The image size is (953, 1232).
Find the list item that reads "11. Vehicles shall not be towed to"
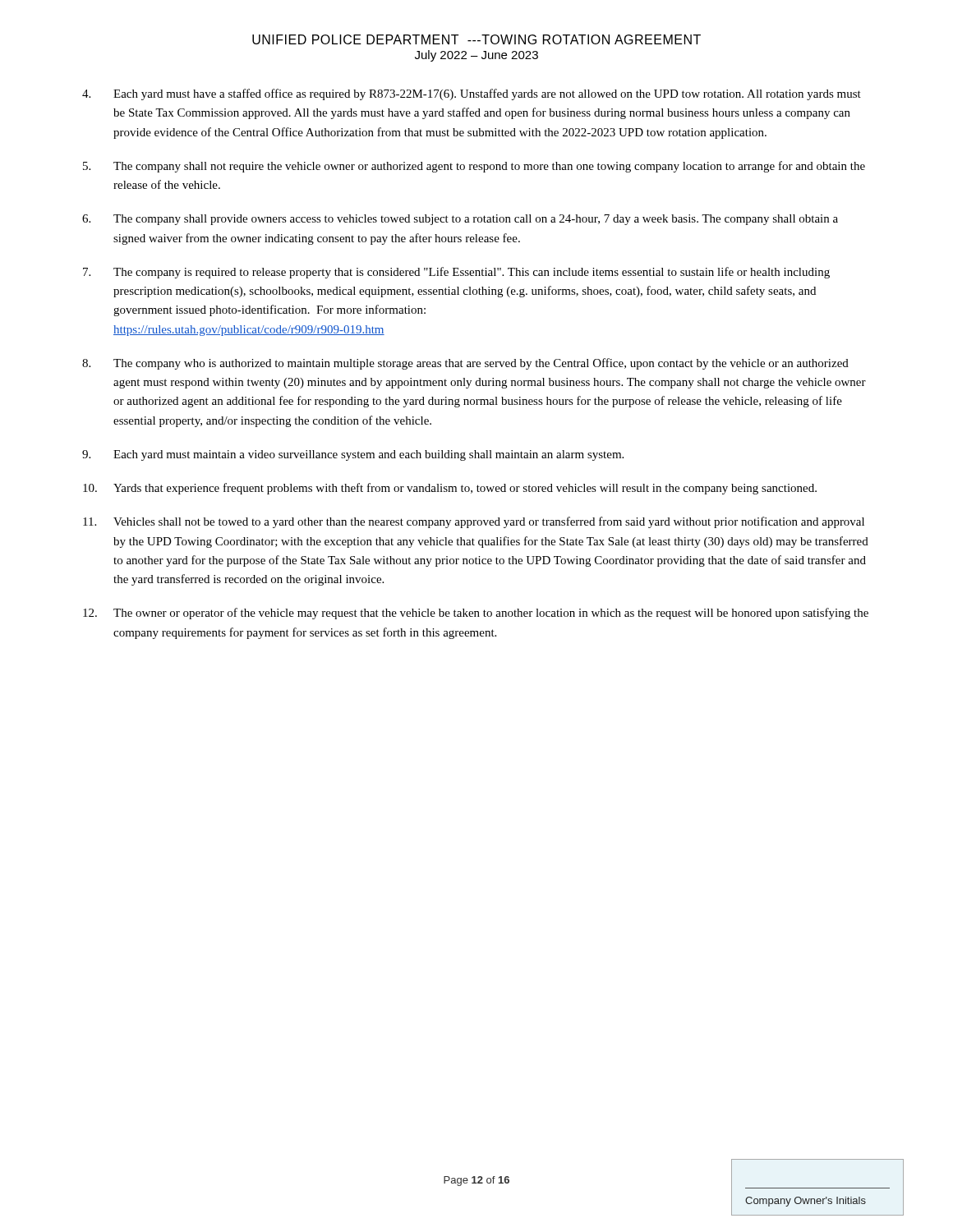pyautogui.click(x=476, y=551)
